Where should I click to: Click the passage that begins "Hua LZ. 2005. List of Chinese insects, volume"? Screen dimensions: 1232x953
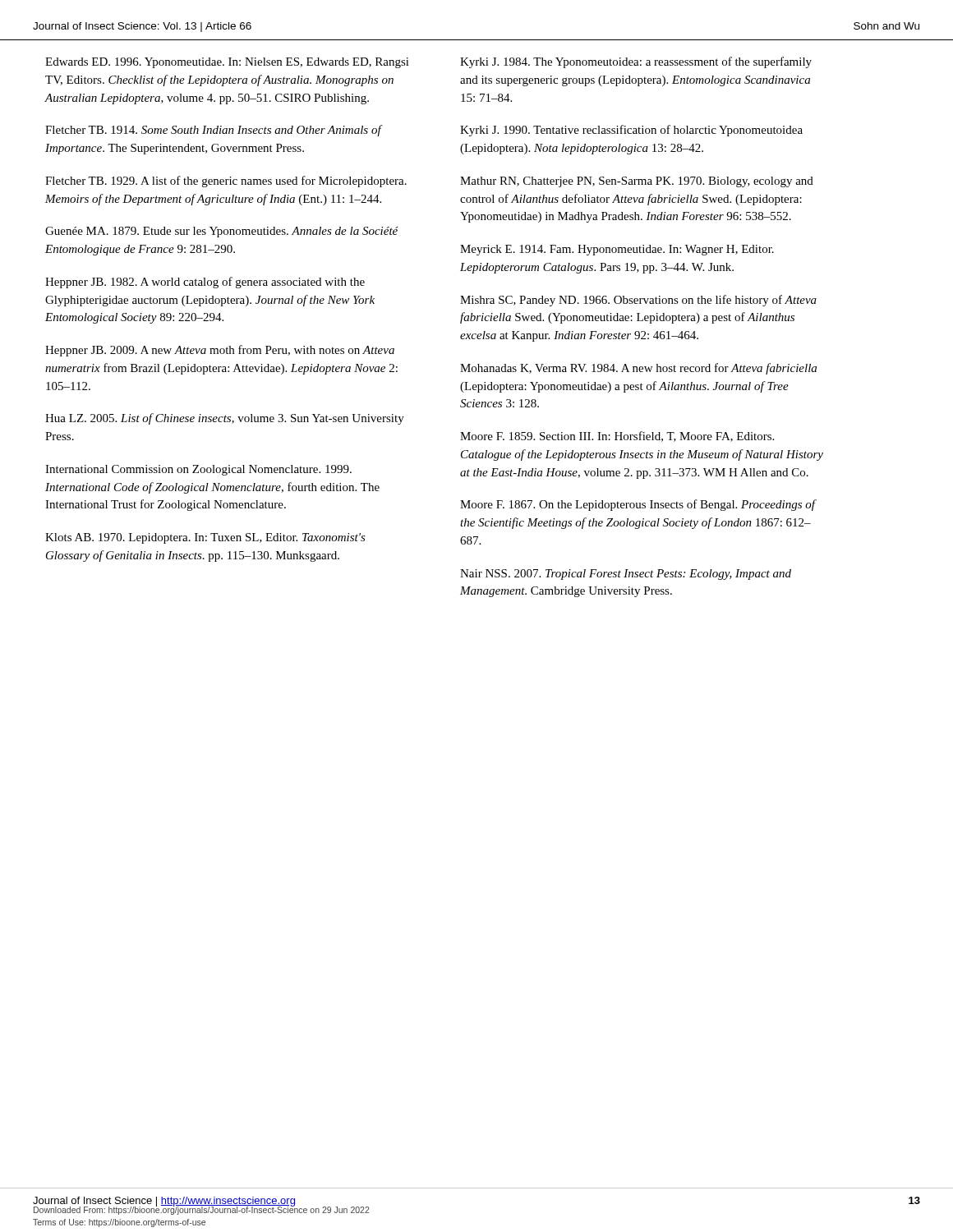pos(225,427)
